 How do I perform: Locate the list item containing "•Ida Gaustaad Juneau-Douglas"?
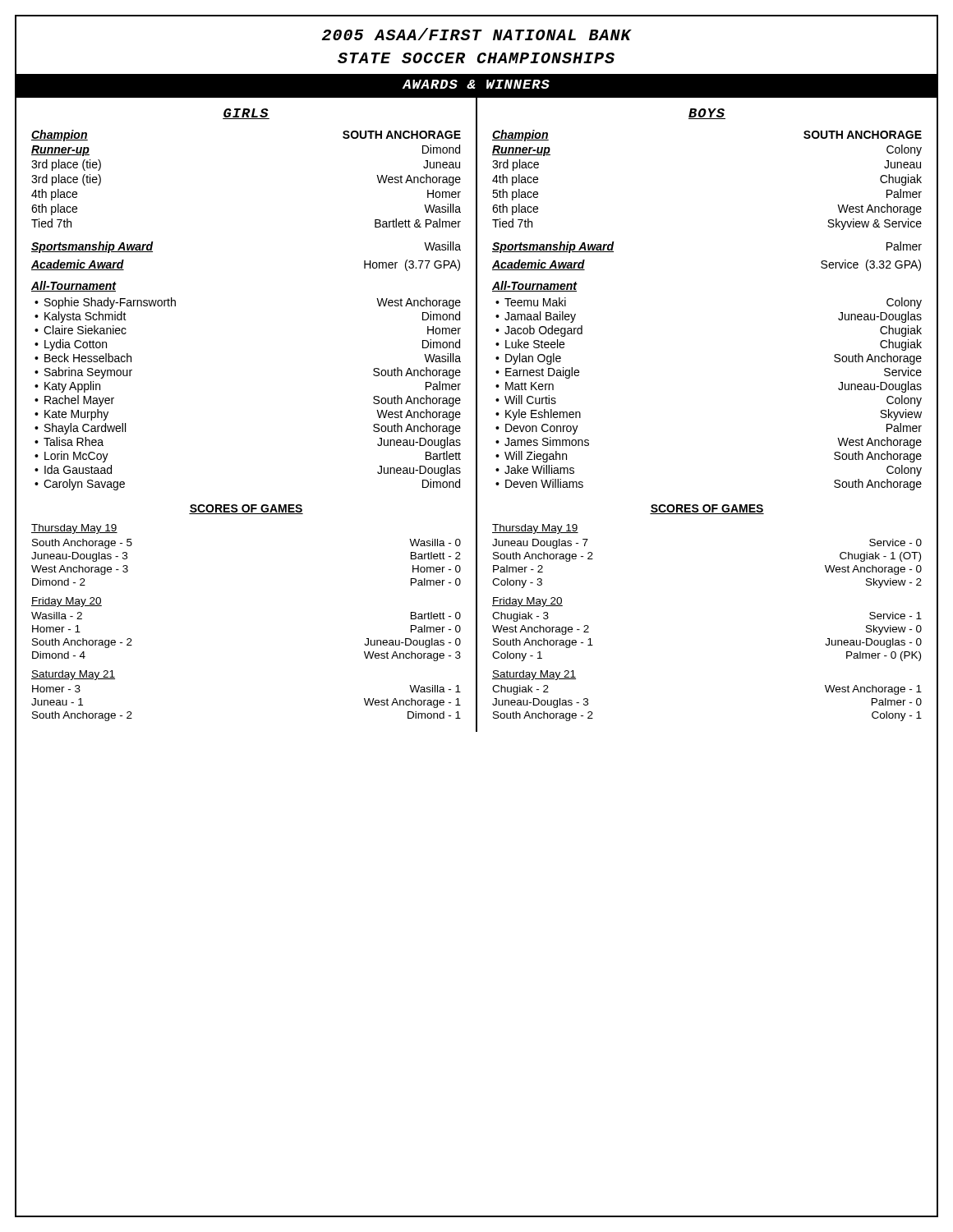tap(75, 470)
